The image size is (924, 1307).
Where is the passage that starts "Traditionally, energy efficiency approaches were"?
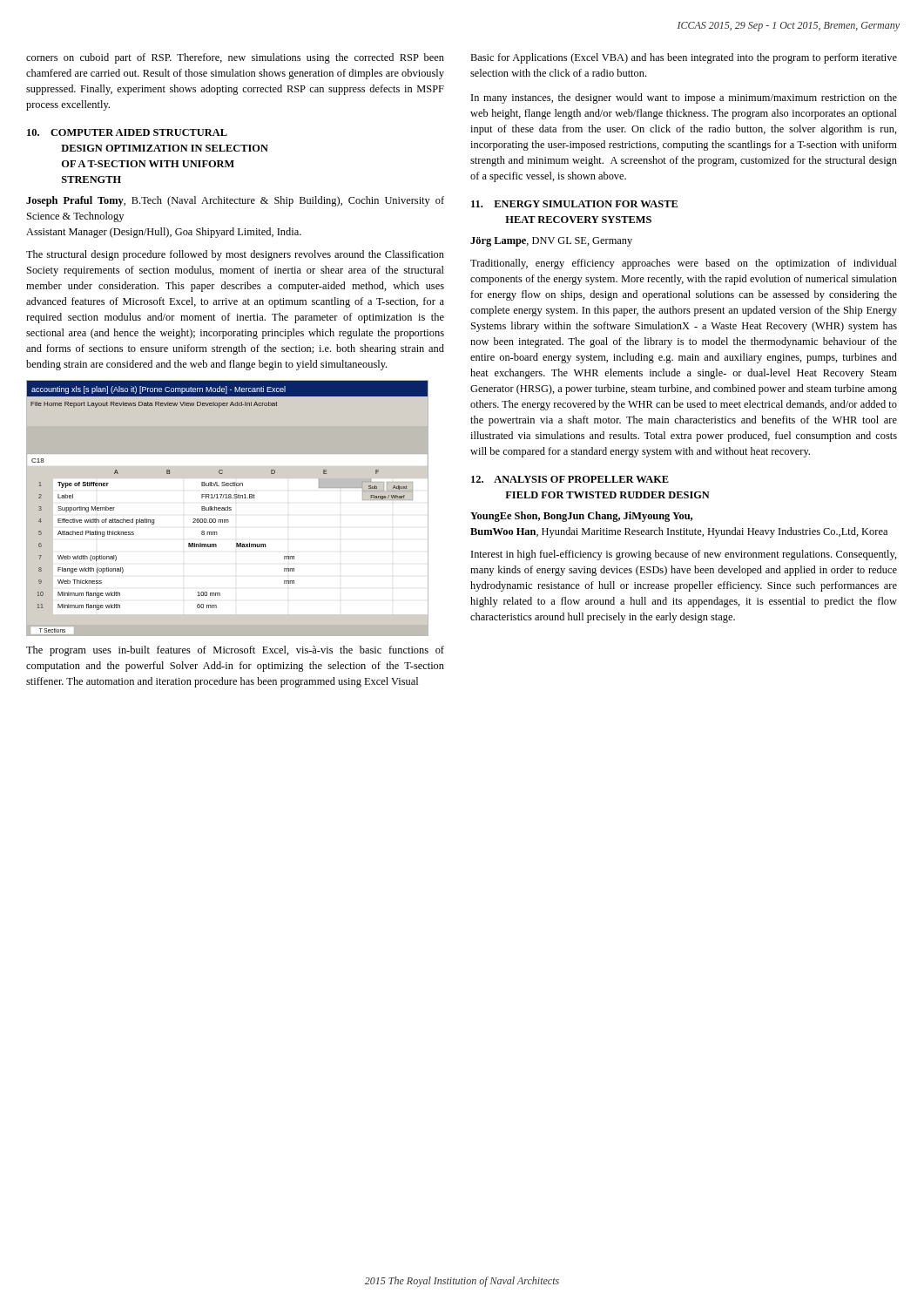point(684,358)
